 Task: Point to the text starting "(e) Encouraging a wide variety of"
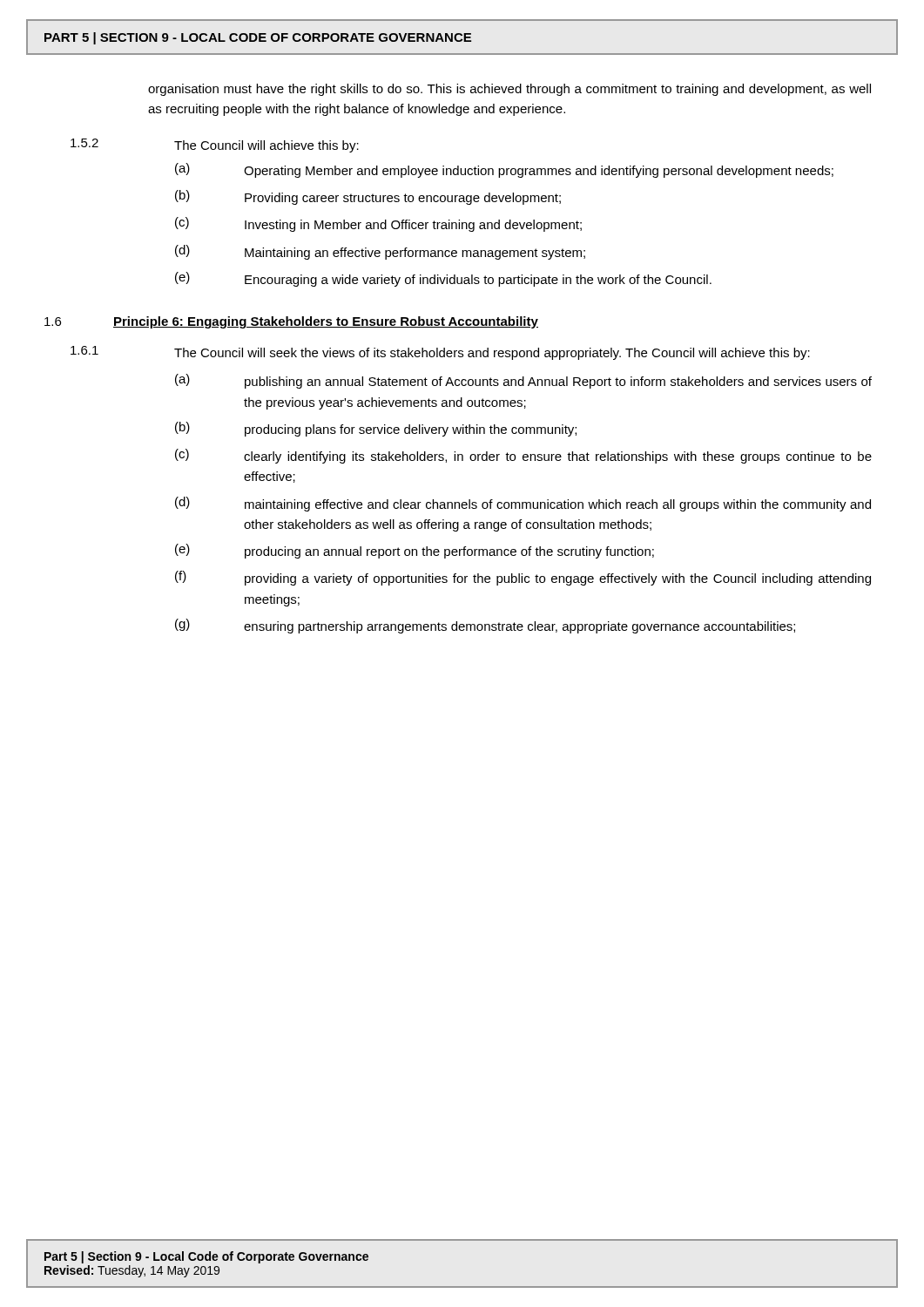(x=514, y=279)
